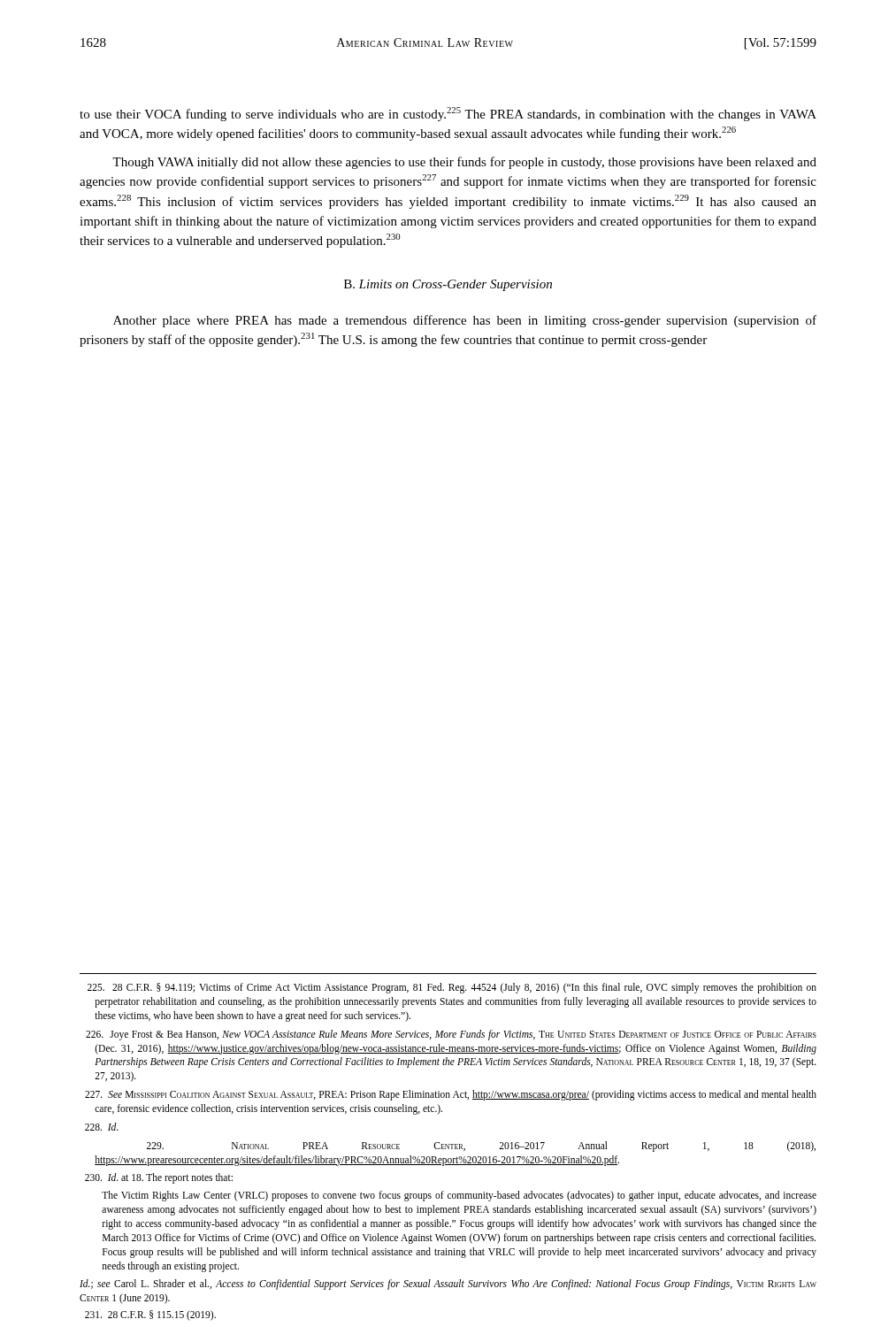Select the block starting "Id.; see Carol L. Shrader et"
This screenshot has height=1327, width=896.
coord(448,1285)
